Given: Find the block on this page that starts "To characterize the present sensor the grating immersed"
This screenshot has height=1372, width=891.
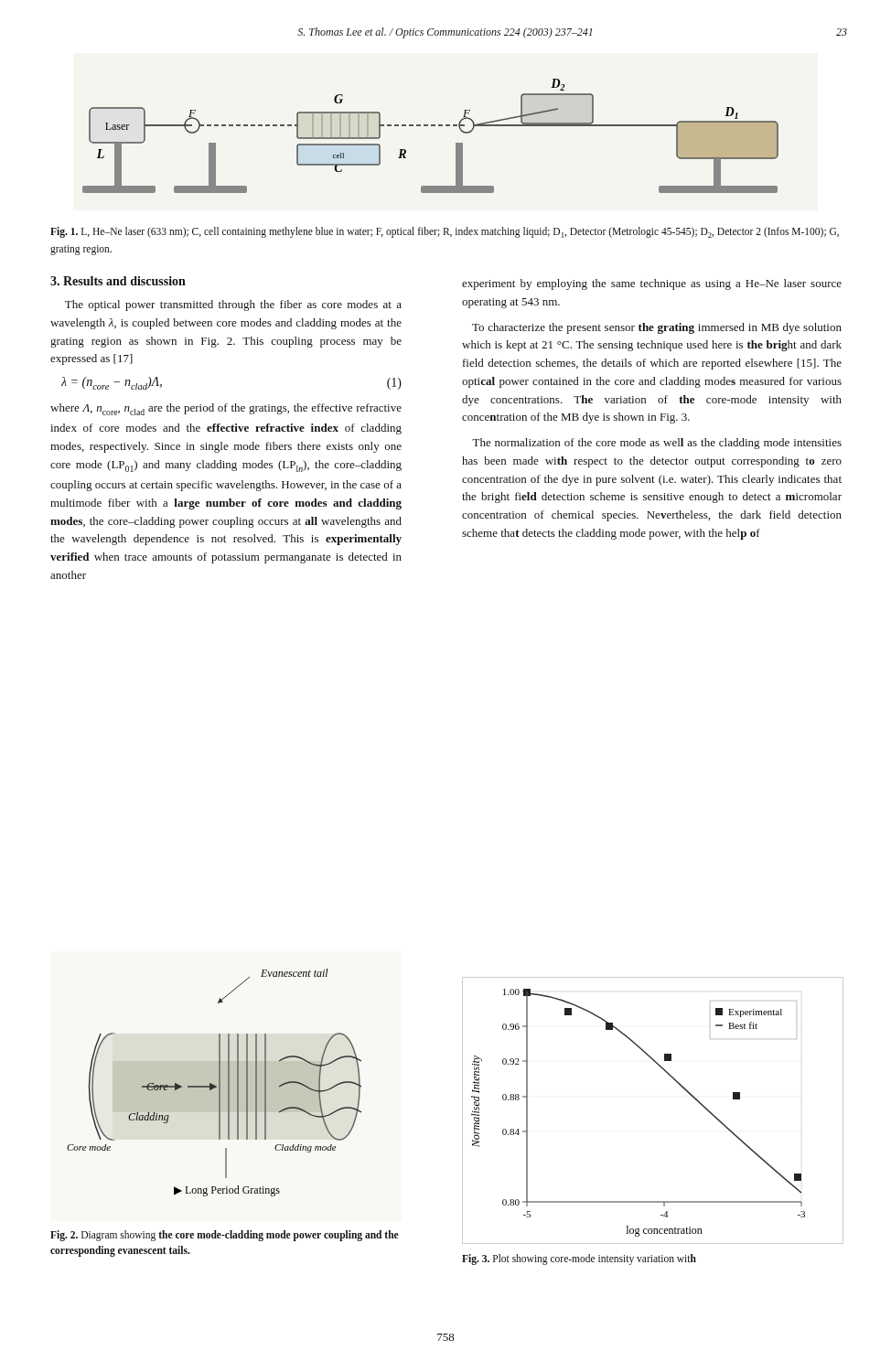Looking at the screenshot, I should pos(652,372).
